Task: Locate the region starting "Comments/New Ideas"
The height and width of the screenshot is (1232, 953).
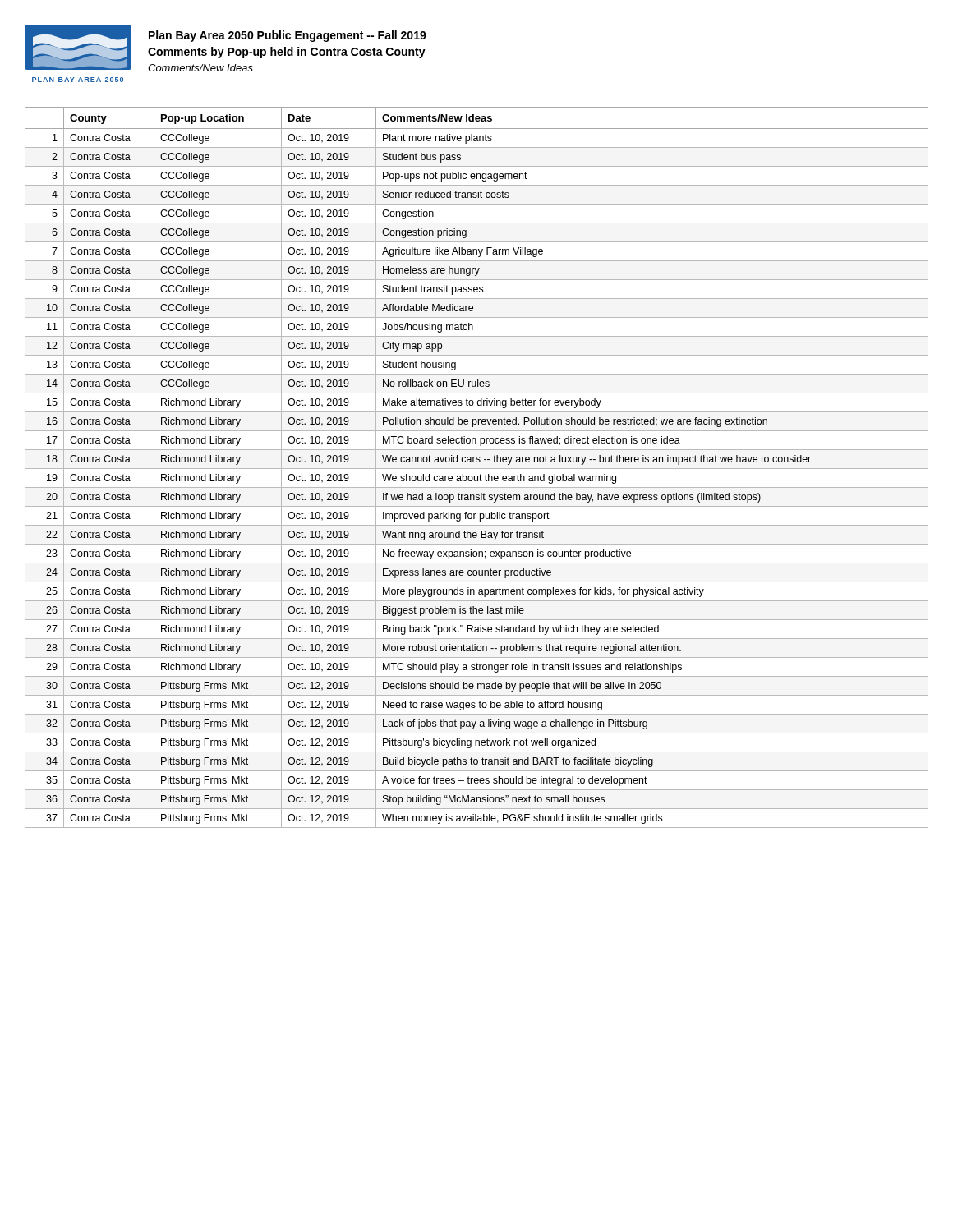Action: (200, 68)
